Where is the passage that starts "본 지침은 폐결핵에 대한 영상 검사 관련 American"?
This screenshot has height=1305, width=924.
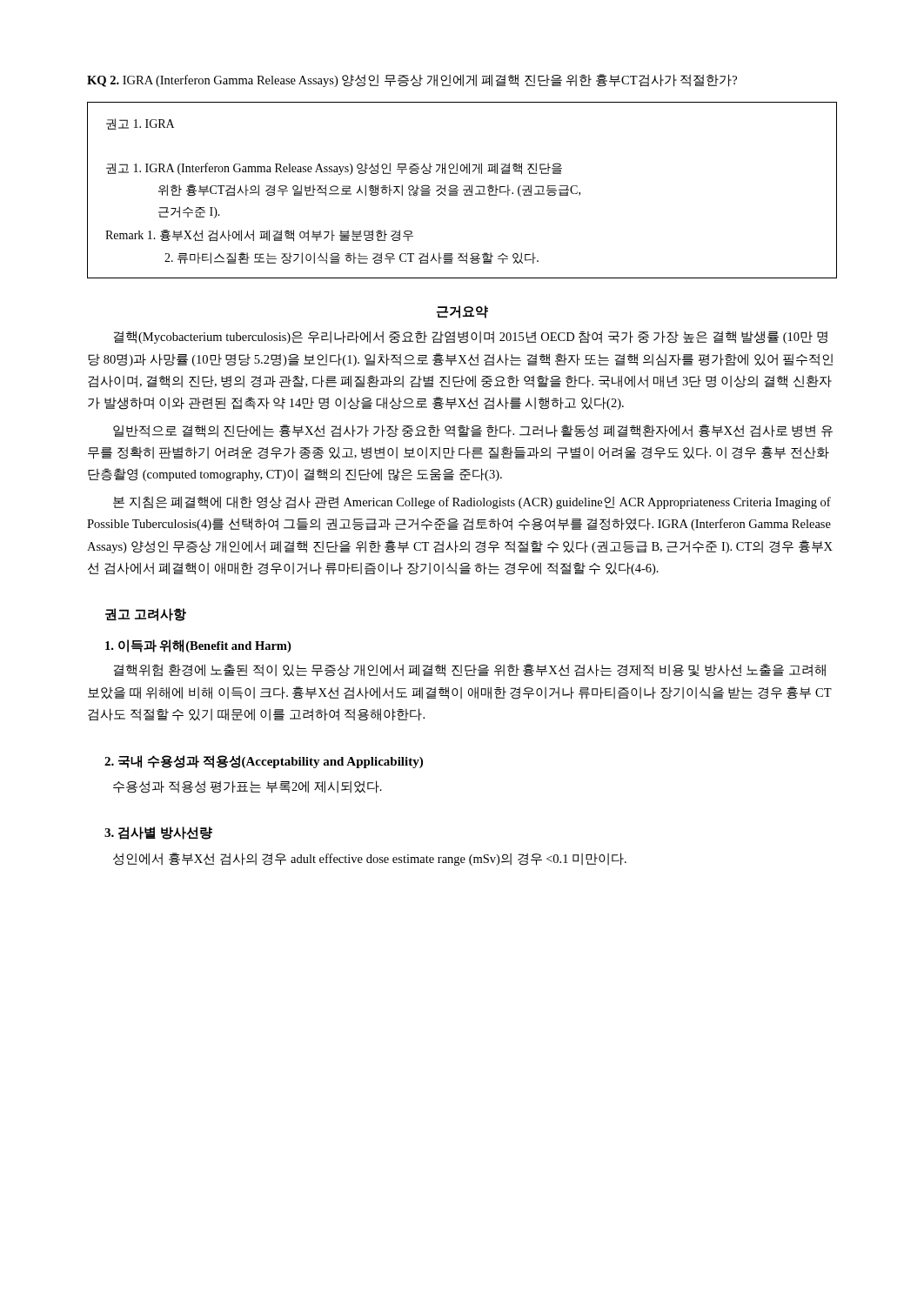click(x=460, y=535)
